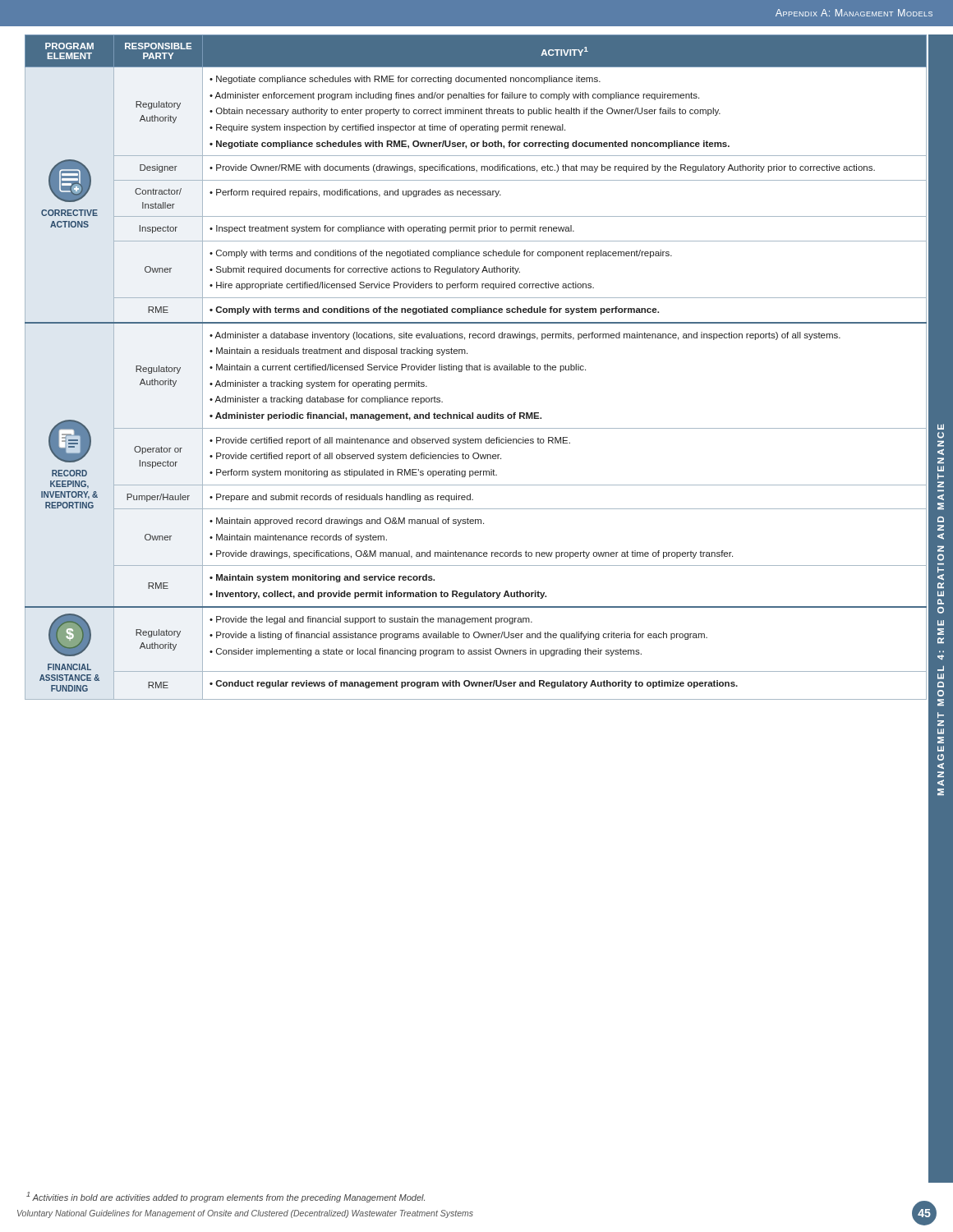Click on the table containing "PROGRAM ELEMENT"
Viewport: 953px width, 1232px height.
click(476, 608)
